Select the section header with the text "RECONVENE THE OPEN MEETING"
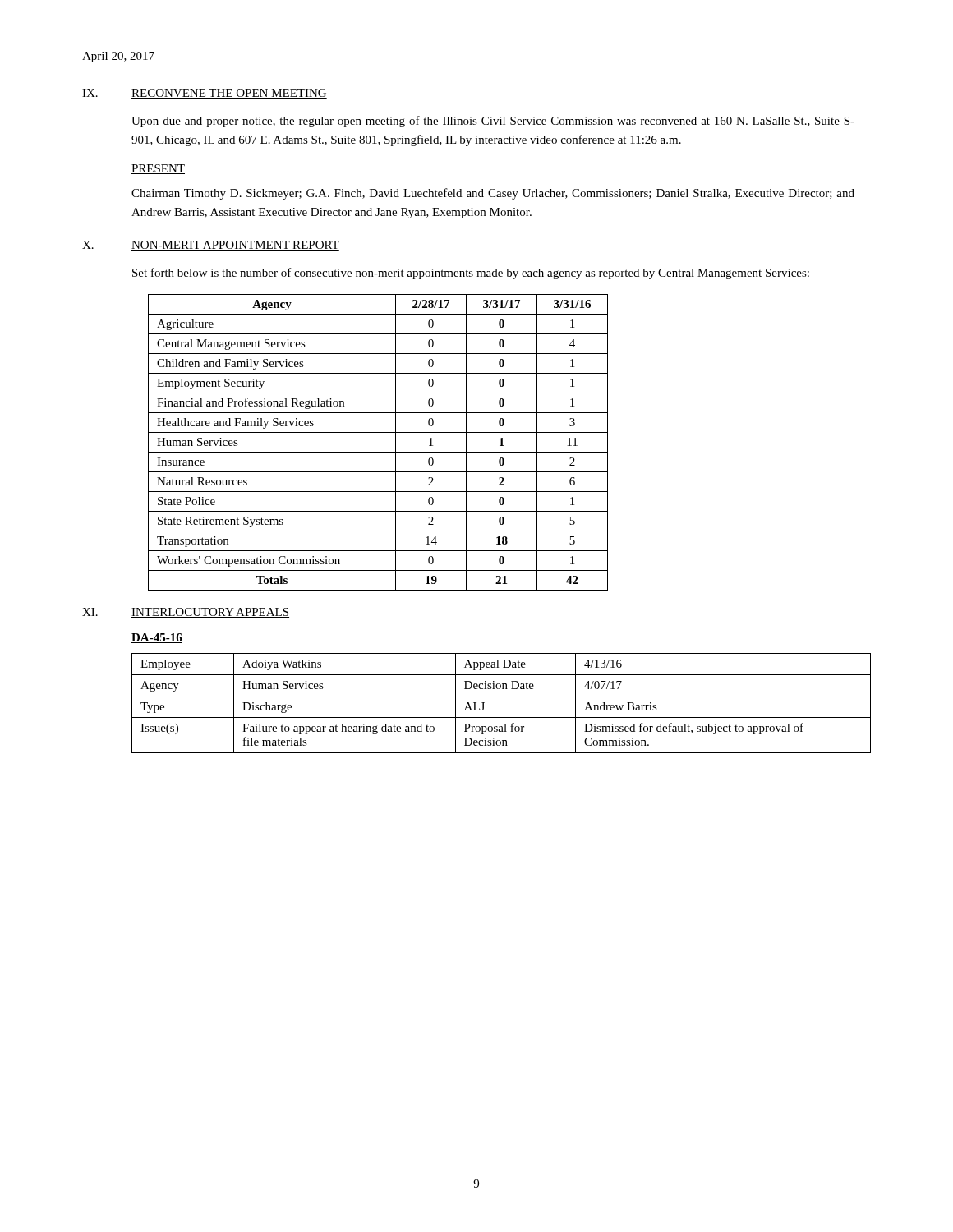Screen dimensions: 1232x953 pyautogui.click(x=229, y=93)
